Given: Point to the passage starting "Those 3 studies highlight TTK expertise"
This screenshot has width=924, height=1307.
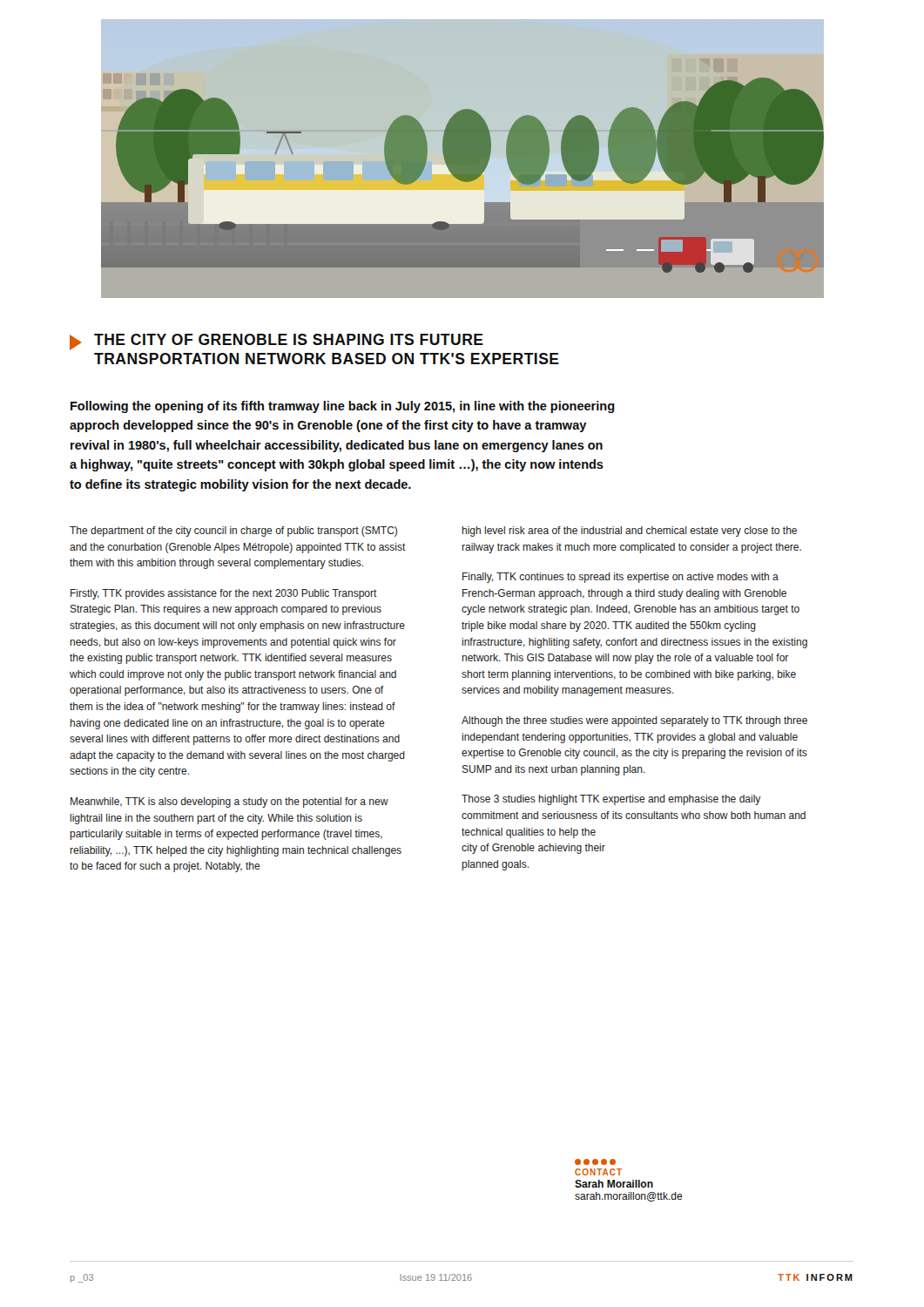Looking at the screenshot, I should [611, 800].
